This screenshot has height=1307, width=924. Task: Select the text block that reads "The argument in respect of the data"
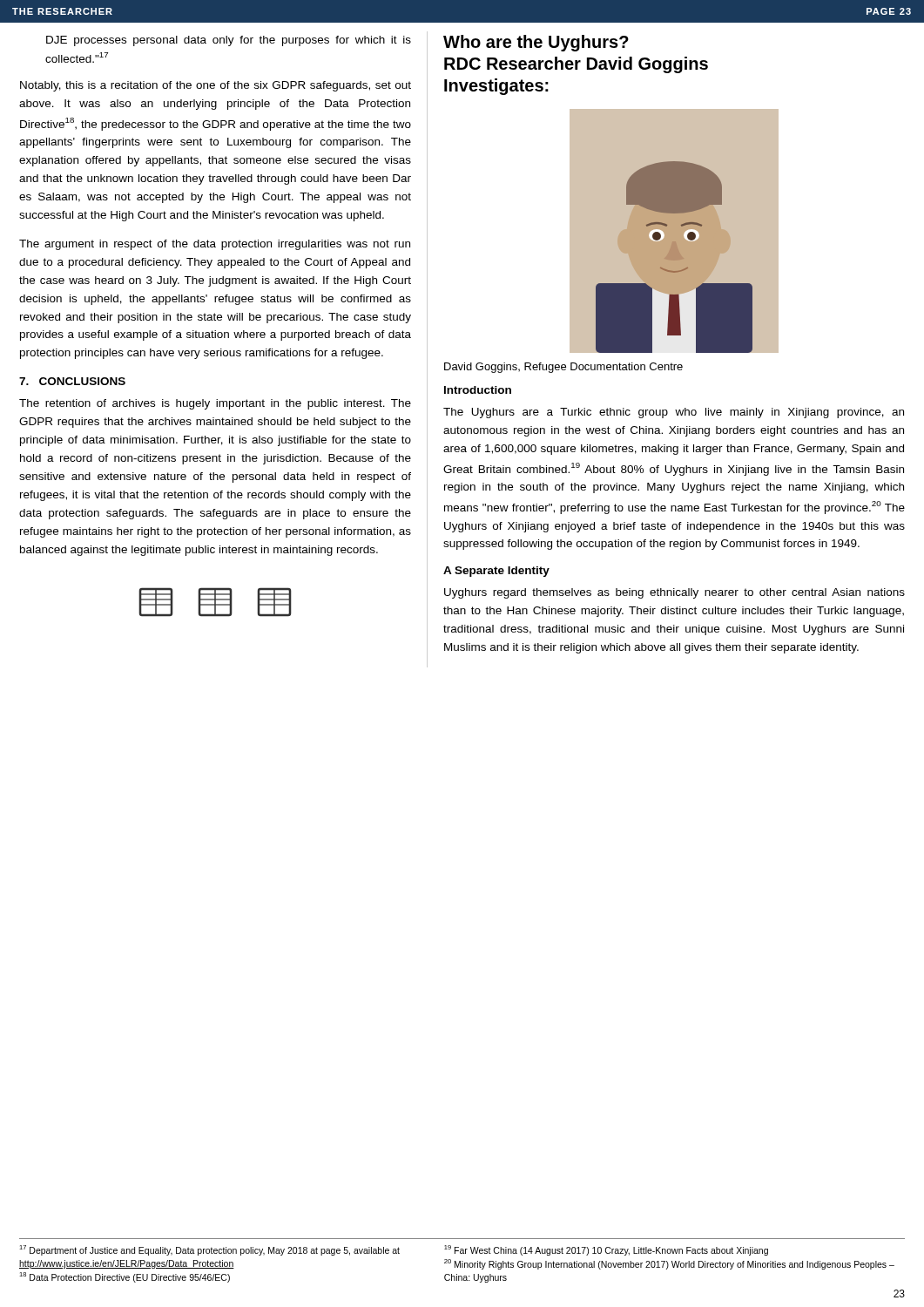pyautogui.click(x=215, y=298)
